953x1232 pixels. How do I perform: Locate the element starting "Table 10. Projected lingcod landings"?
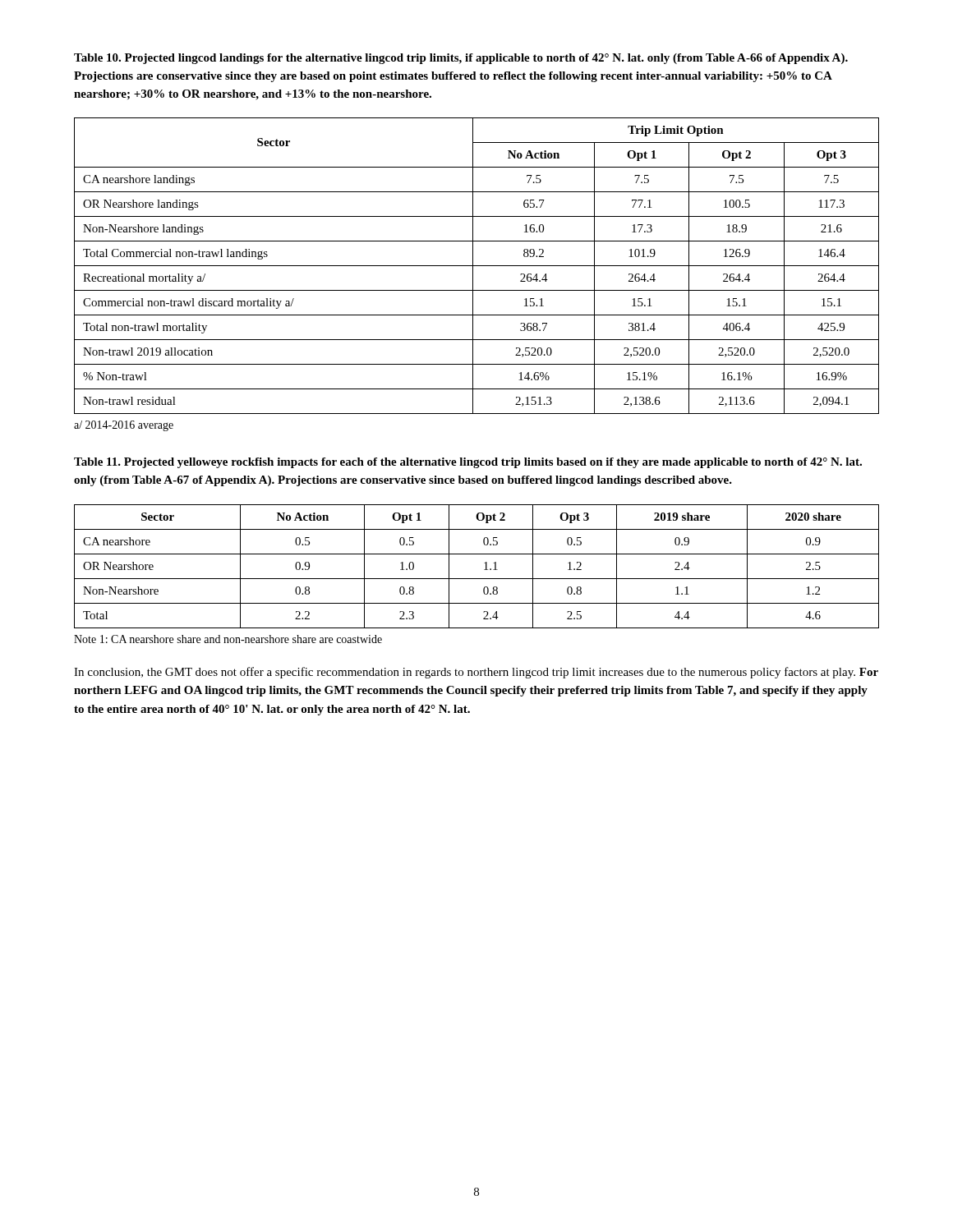coord(461,75)
